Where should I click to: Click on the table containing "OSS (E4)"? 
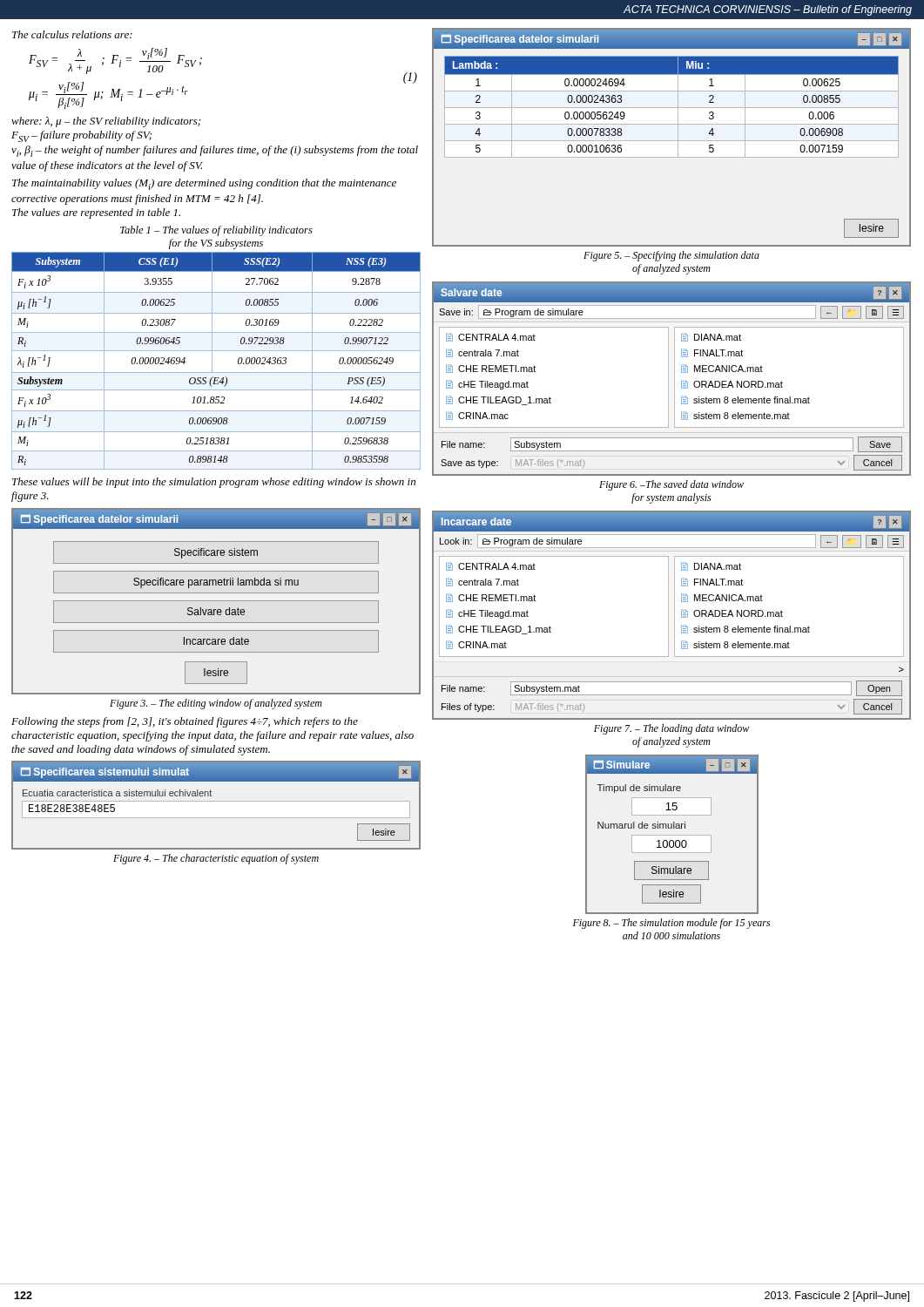[x=216, y=361]
